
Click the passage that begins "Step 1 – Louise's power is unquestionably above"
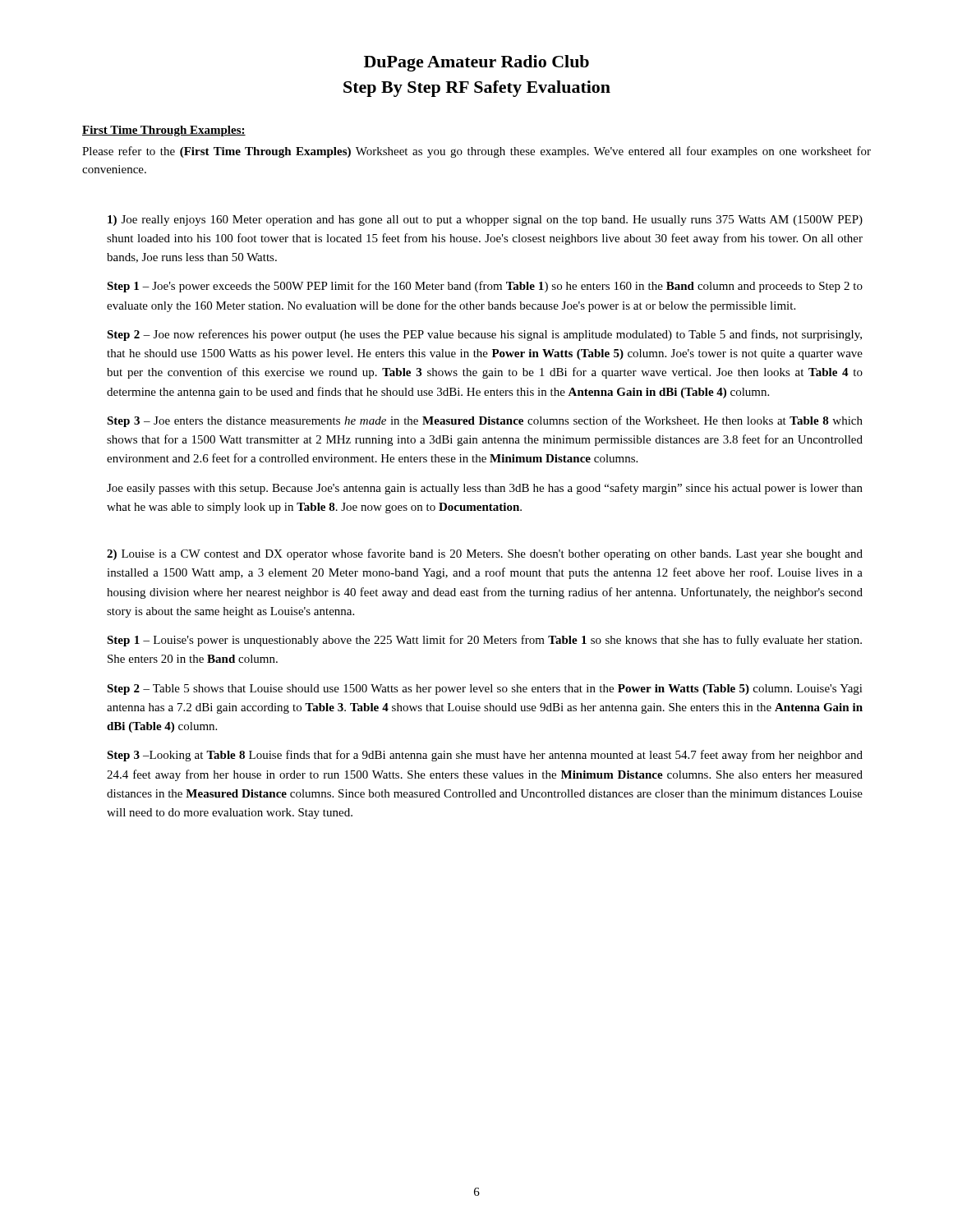(485, 650)
